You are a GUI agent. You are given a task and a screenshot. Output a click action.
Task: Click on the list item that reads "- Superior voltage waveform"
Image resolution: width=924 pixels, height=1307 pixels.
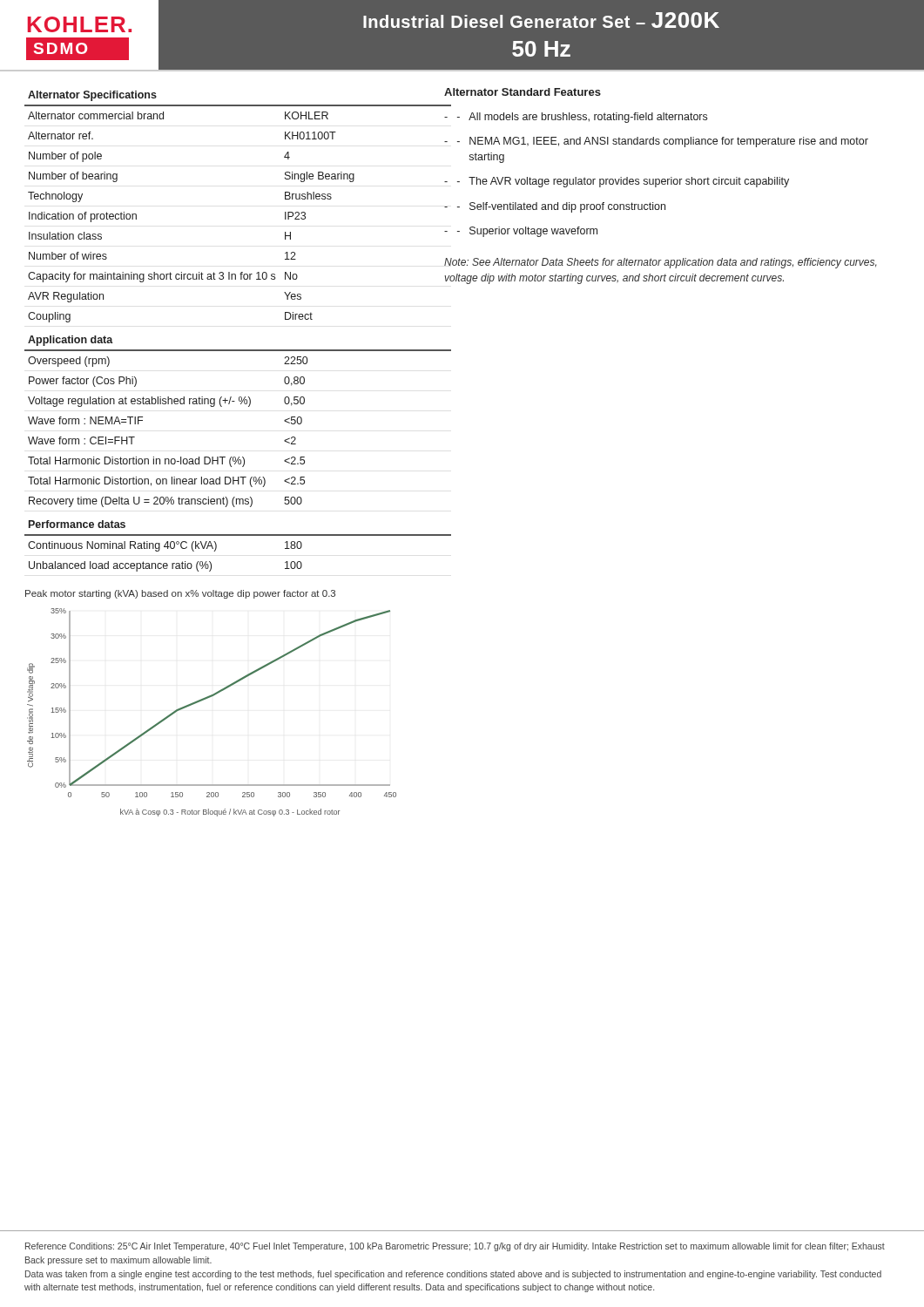pos(527,231)
